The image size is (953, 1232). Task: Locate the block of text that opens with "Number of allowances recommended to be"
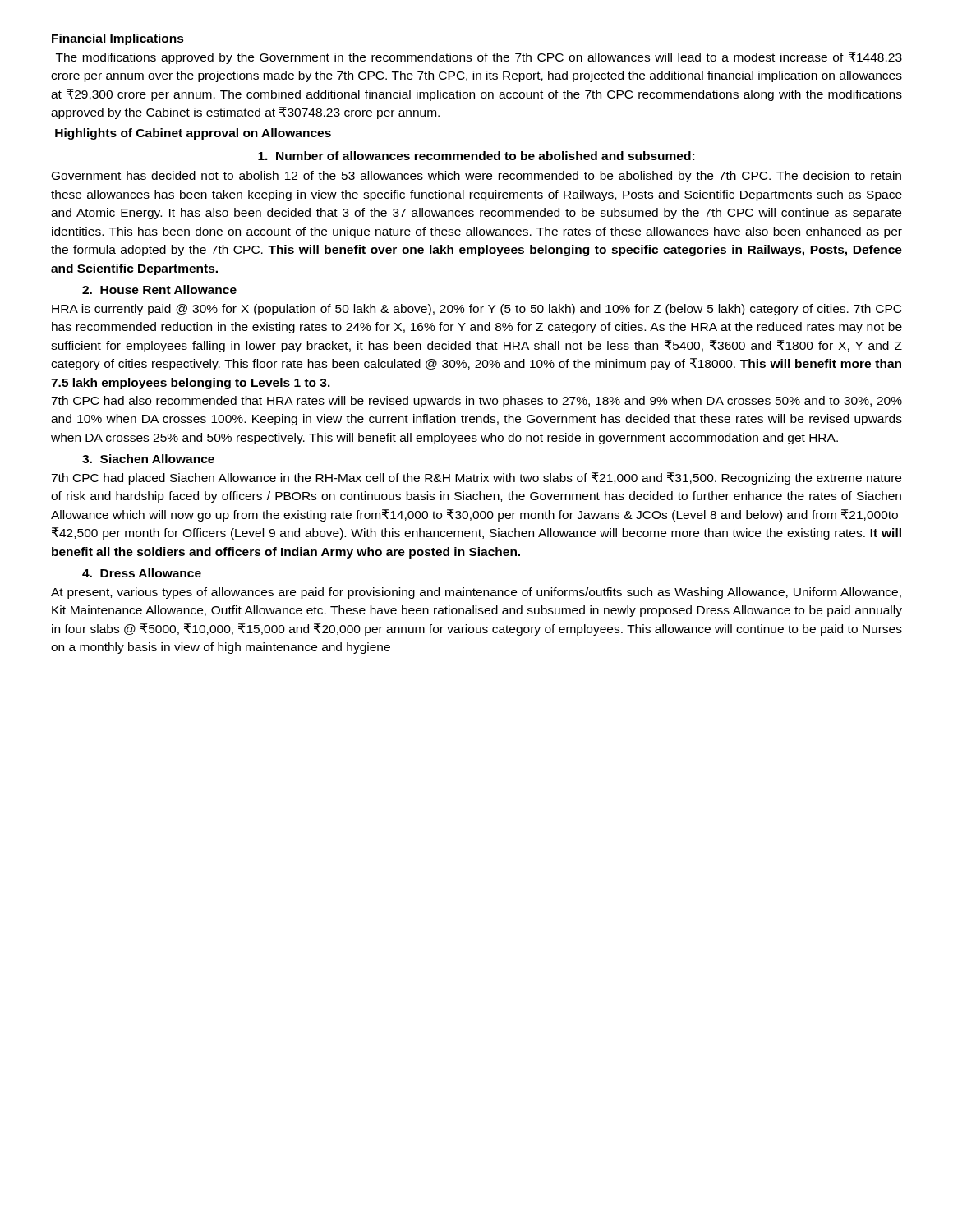tap(476, 211)
